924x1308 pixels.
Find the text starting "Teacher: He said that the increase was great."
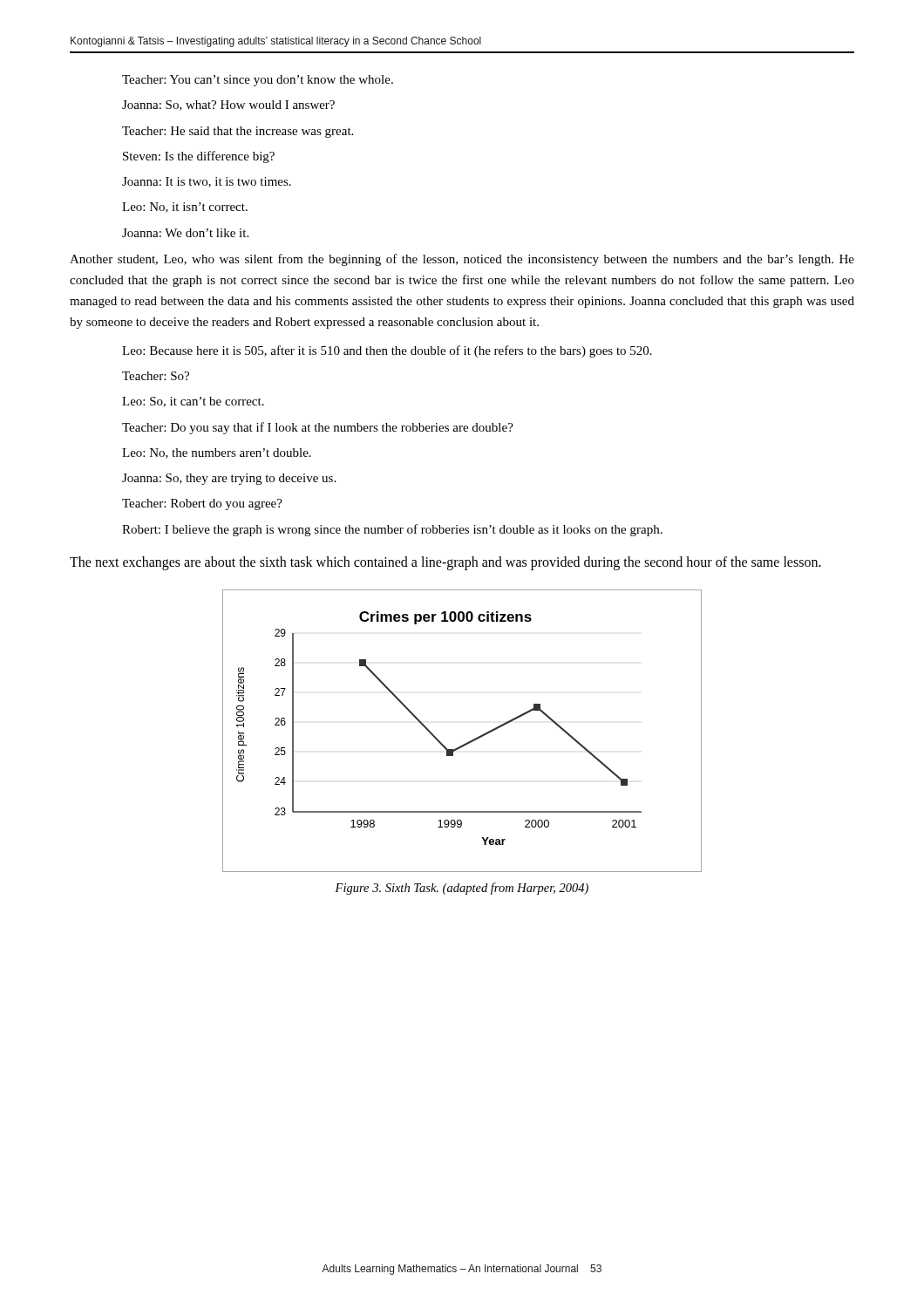click(x=238, y=130)
